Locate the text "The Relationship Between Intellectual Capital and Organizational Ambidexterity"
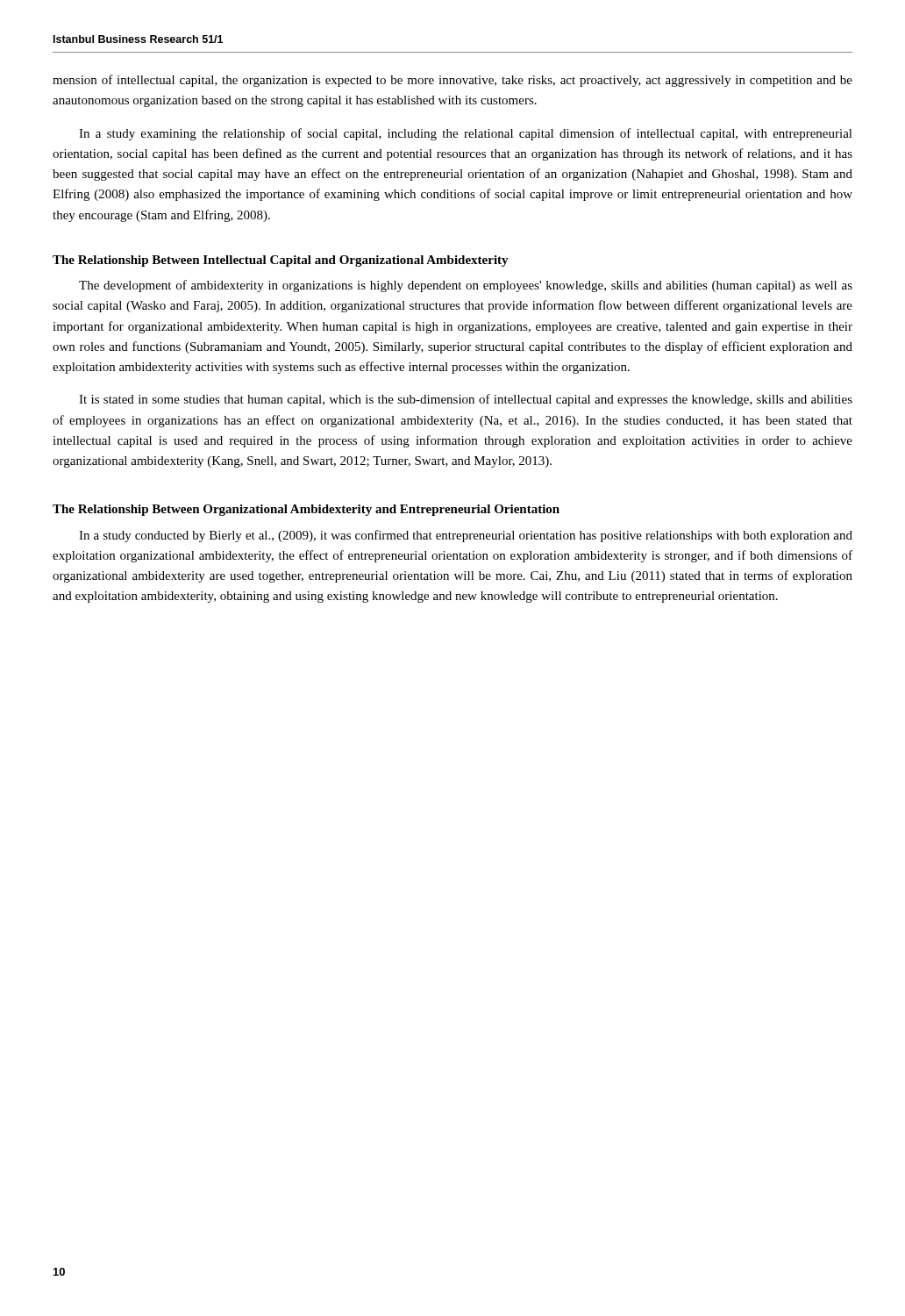This screenshot has height=1316, width=905. pos(280,259)
